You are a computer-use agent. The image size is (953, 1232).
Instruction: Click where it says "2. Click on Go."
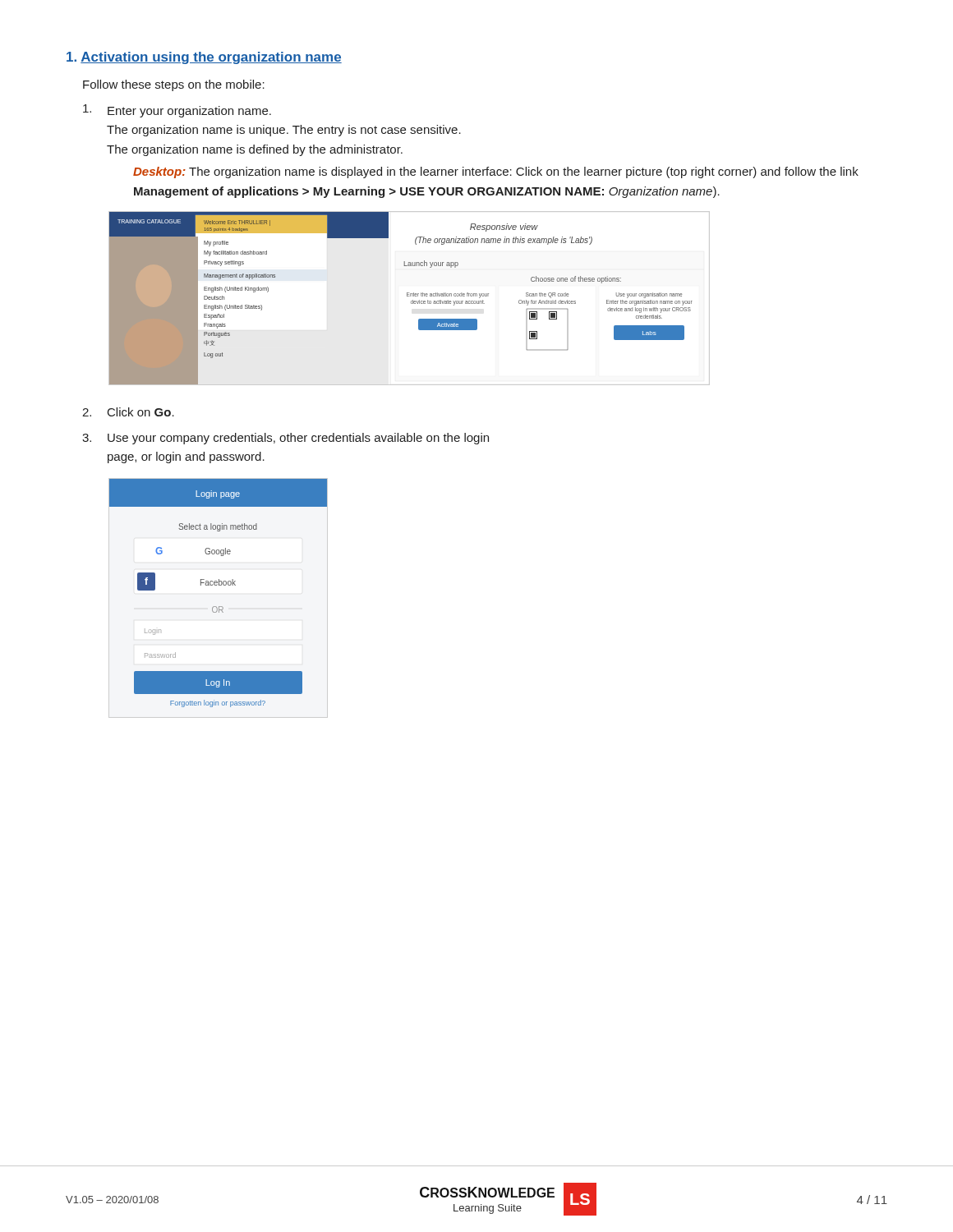pyautogui.click(x=128, y=412)
